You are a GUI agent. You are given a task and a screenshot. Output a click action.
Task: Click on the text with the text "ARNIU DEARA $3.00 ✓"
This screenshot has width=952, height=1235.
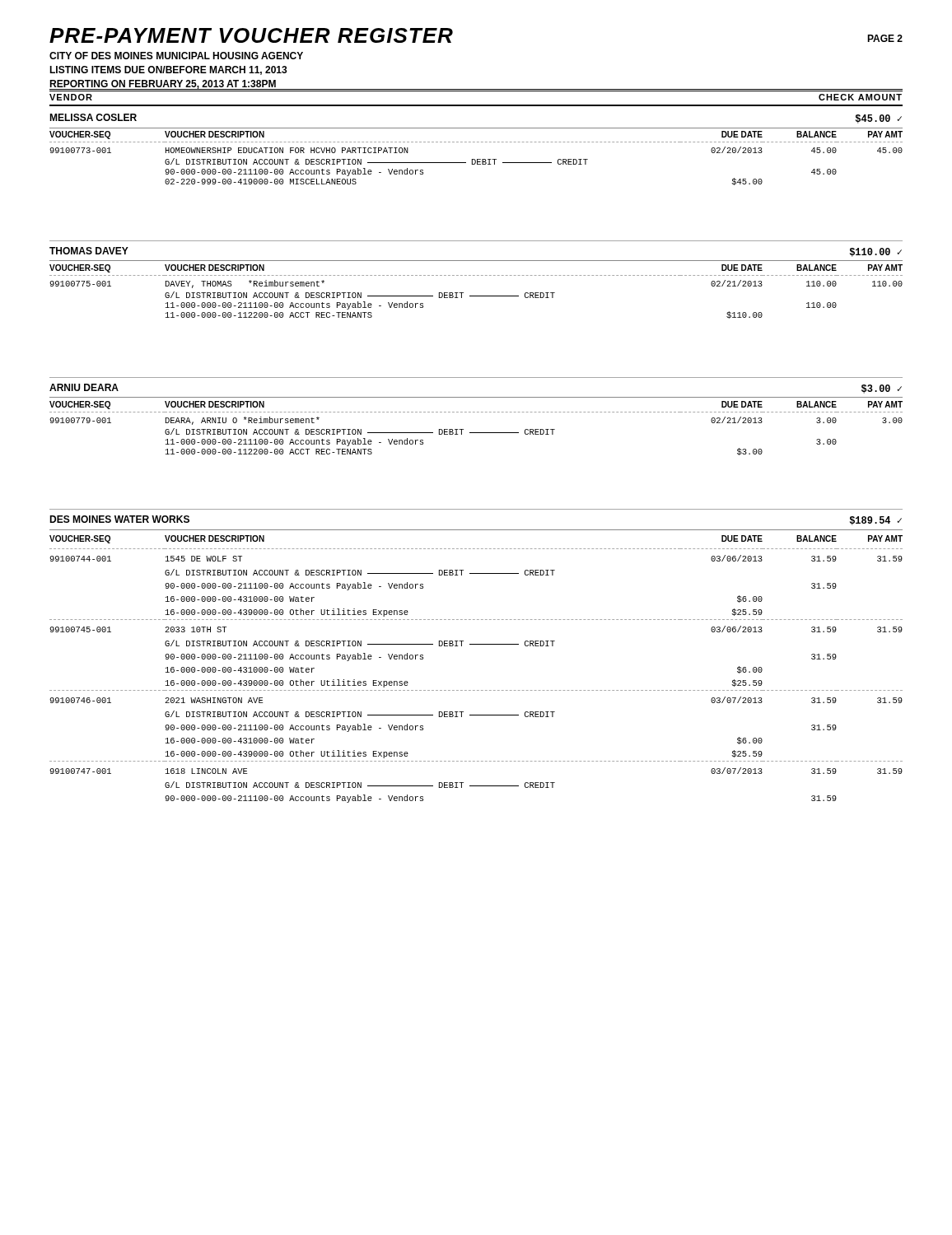(476, 389)
